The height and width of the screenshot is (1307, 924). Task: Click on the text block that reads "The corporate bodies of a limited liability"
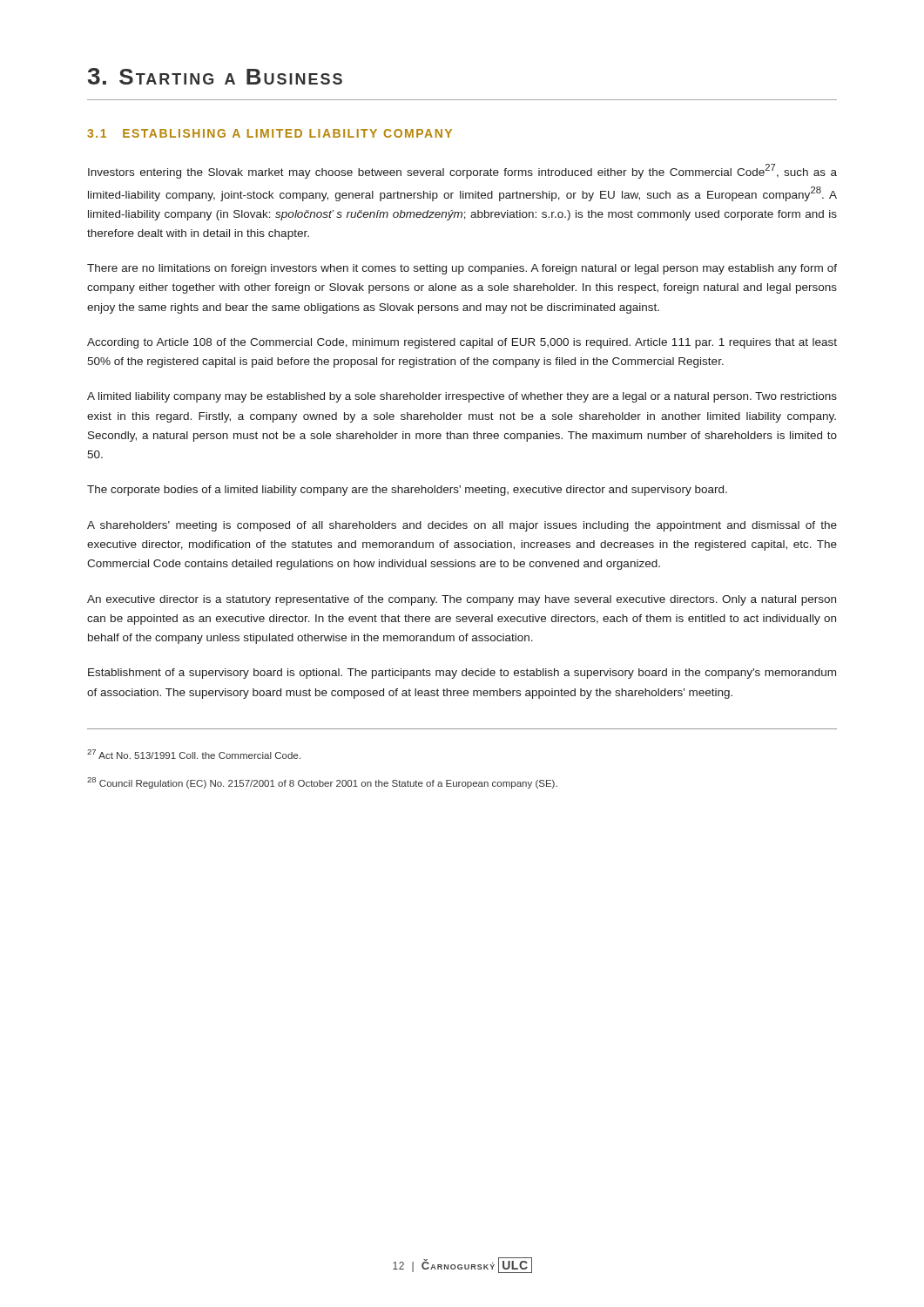tap(462, 490)
